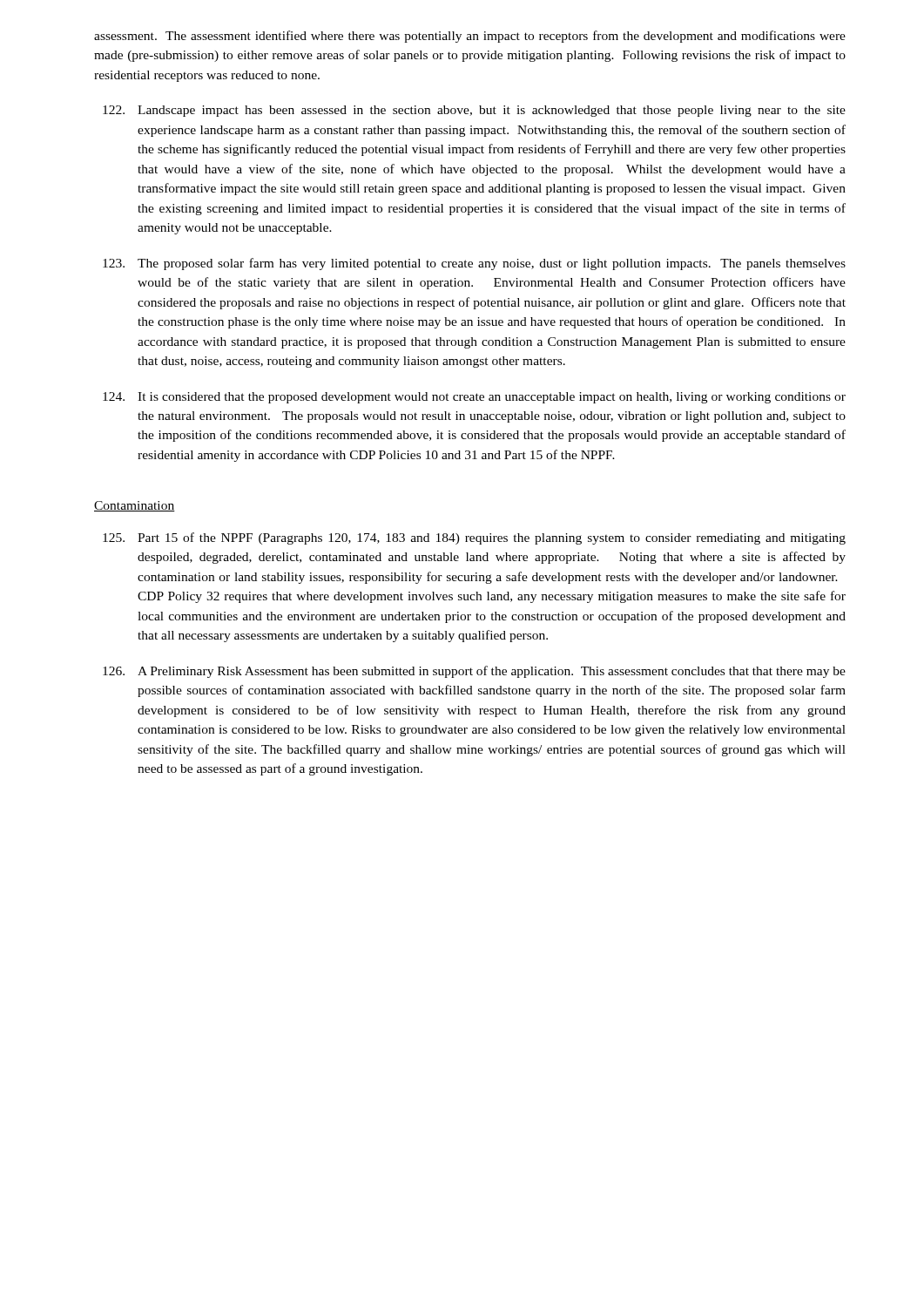Select the list item that reads "124. It is considered"
This screenshot has height=1307, width=924.
click(470, 426)
